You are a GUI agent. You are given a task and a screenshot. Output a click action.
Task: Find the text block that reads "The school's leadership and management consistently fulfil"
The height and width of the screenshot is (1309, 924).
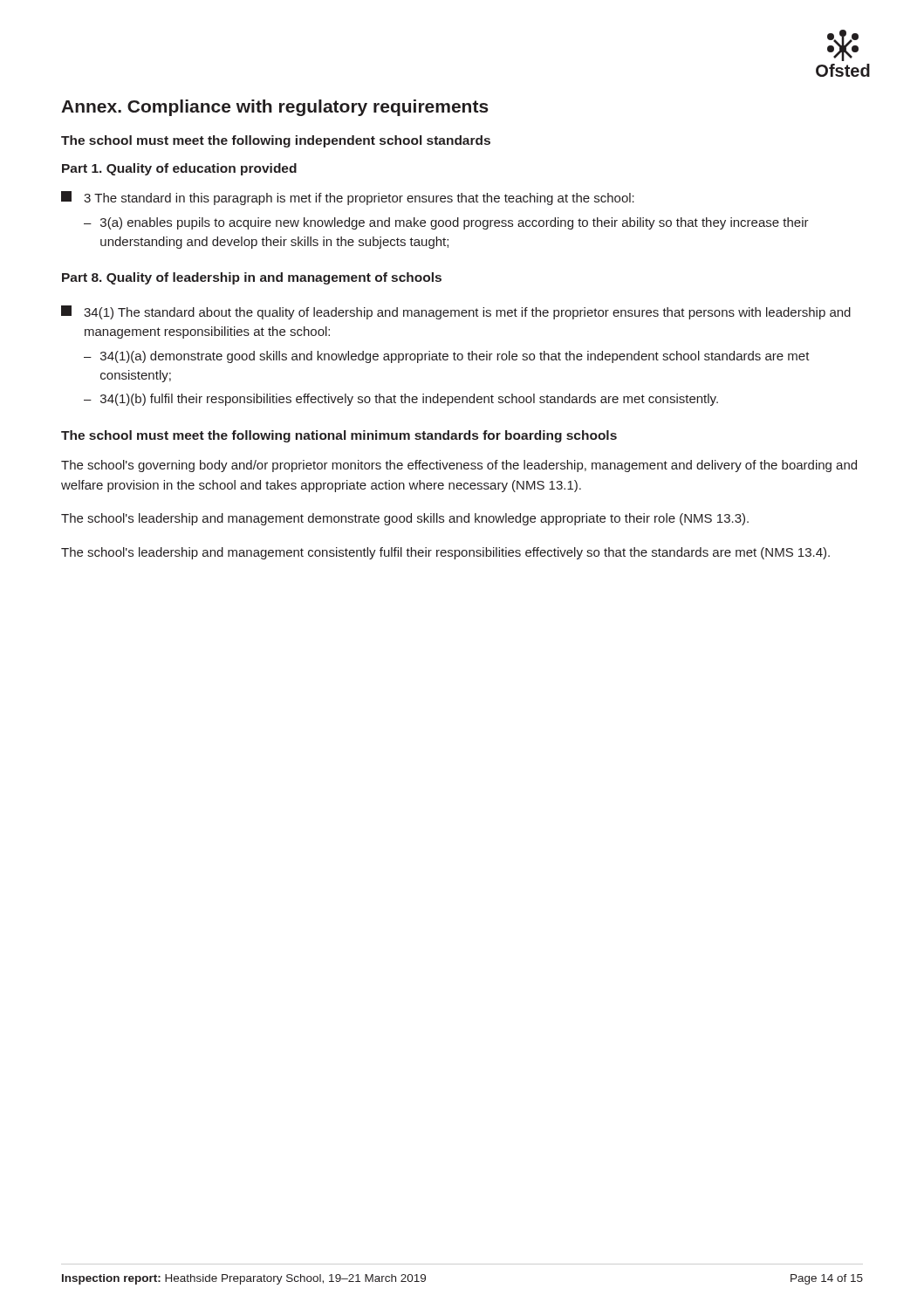click(446, 552)
